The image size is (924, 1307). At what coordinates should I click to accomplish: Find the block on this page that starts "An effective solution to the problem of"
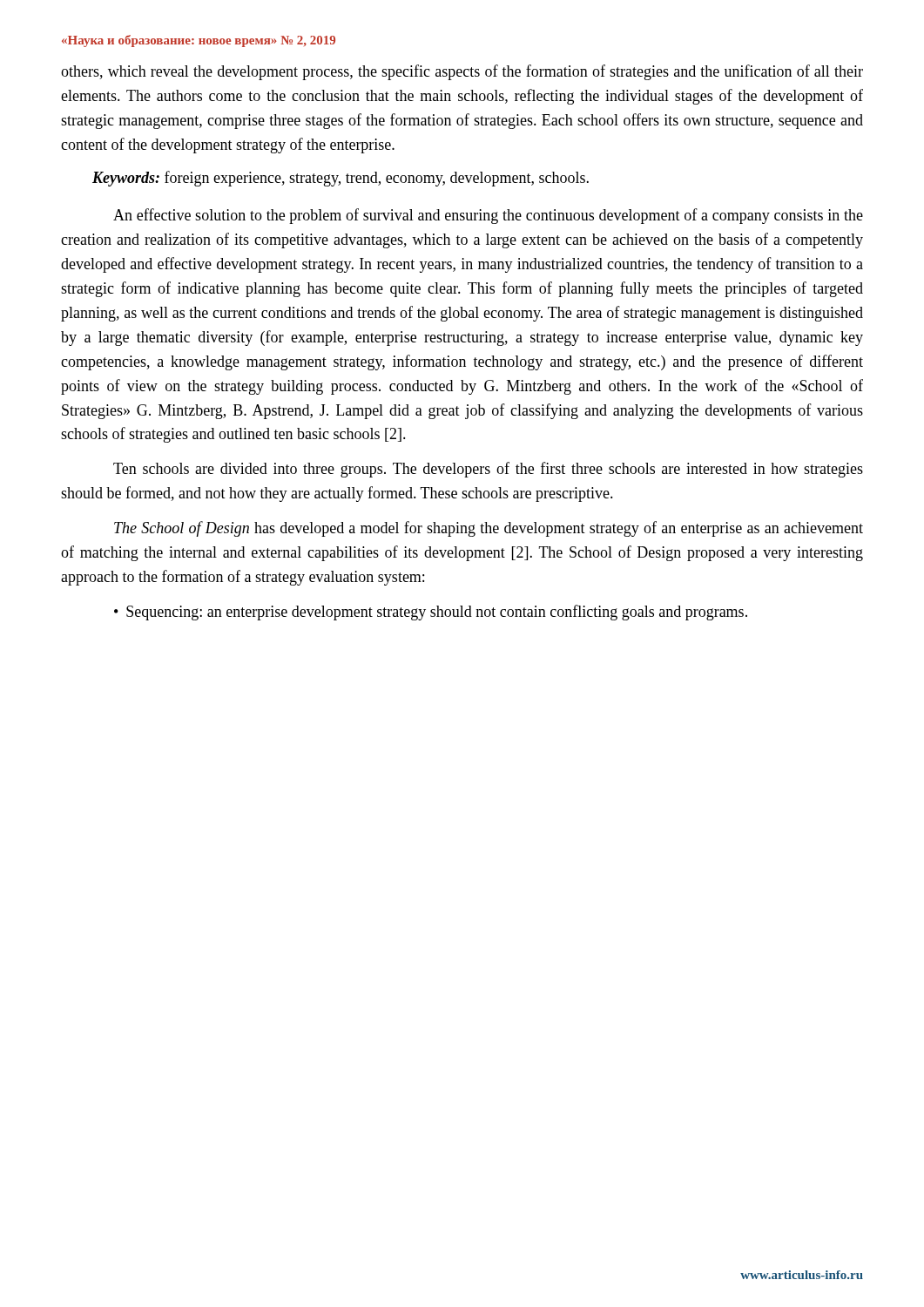pyautogui.click(x=462, y=325)
